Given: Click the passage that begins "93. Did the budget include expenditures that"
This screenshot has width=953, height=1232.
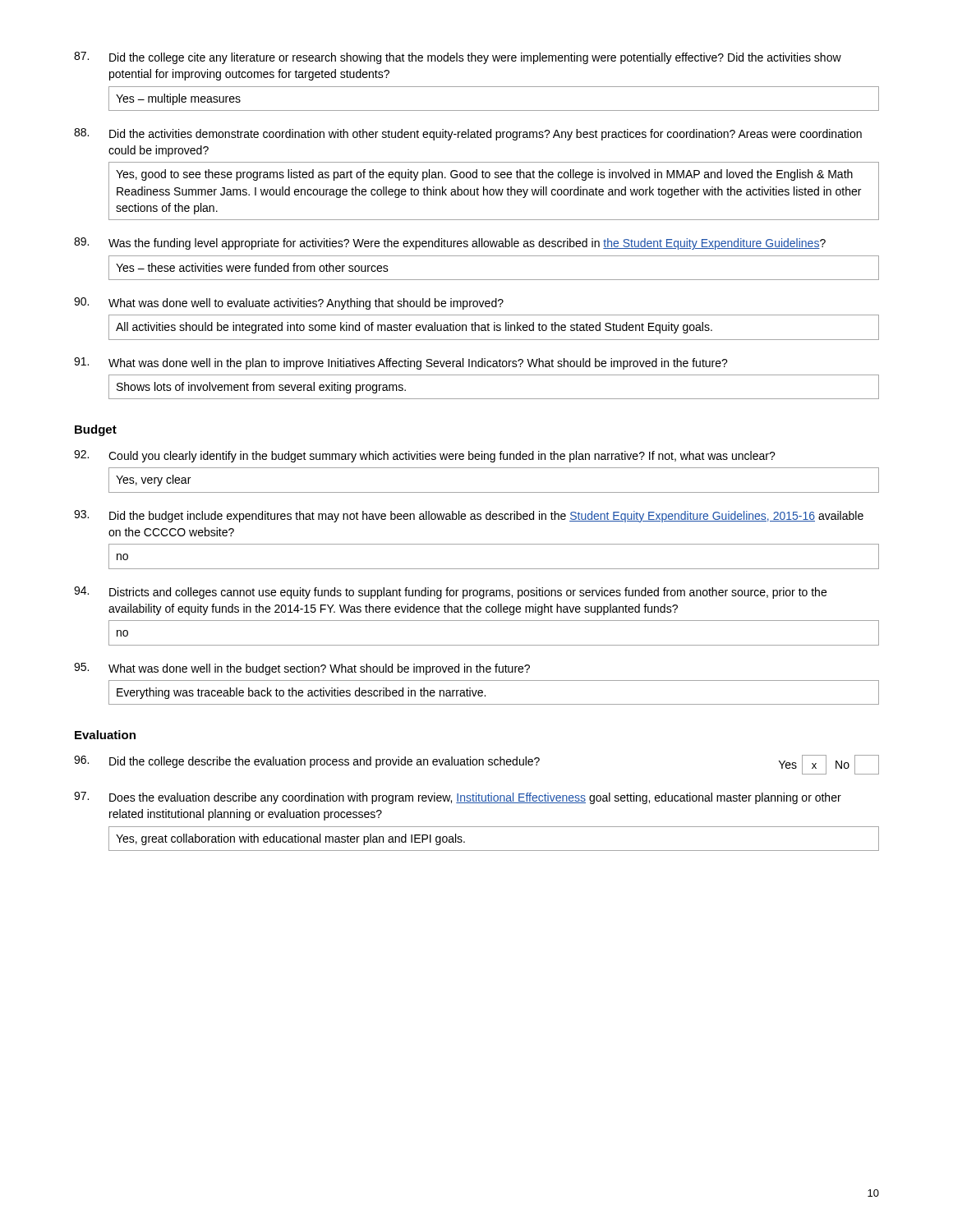Looking at the screenshot, I should tap(476, 538).
